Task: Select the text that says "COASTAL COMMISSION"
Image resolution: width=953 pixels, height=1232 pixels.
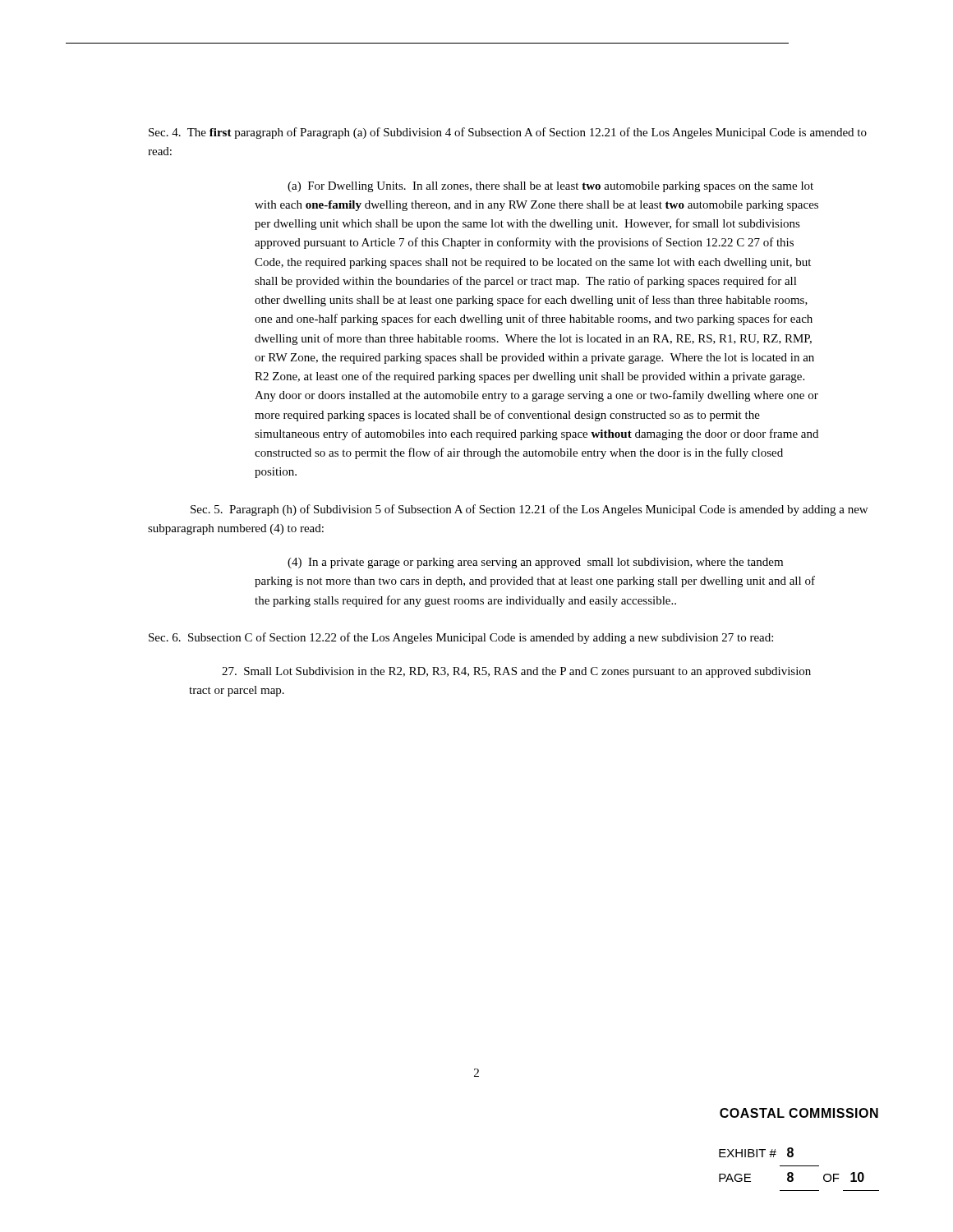Action: pyautogui.click(x=799, y=1113)
